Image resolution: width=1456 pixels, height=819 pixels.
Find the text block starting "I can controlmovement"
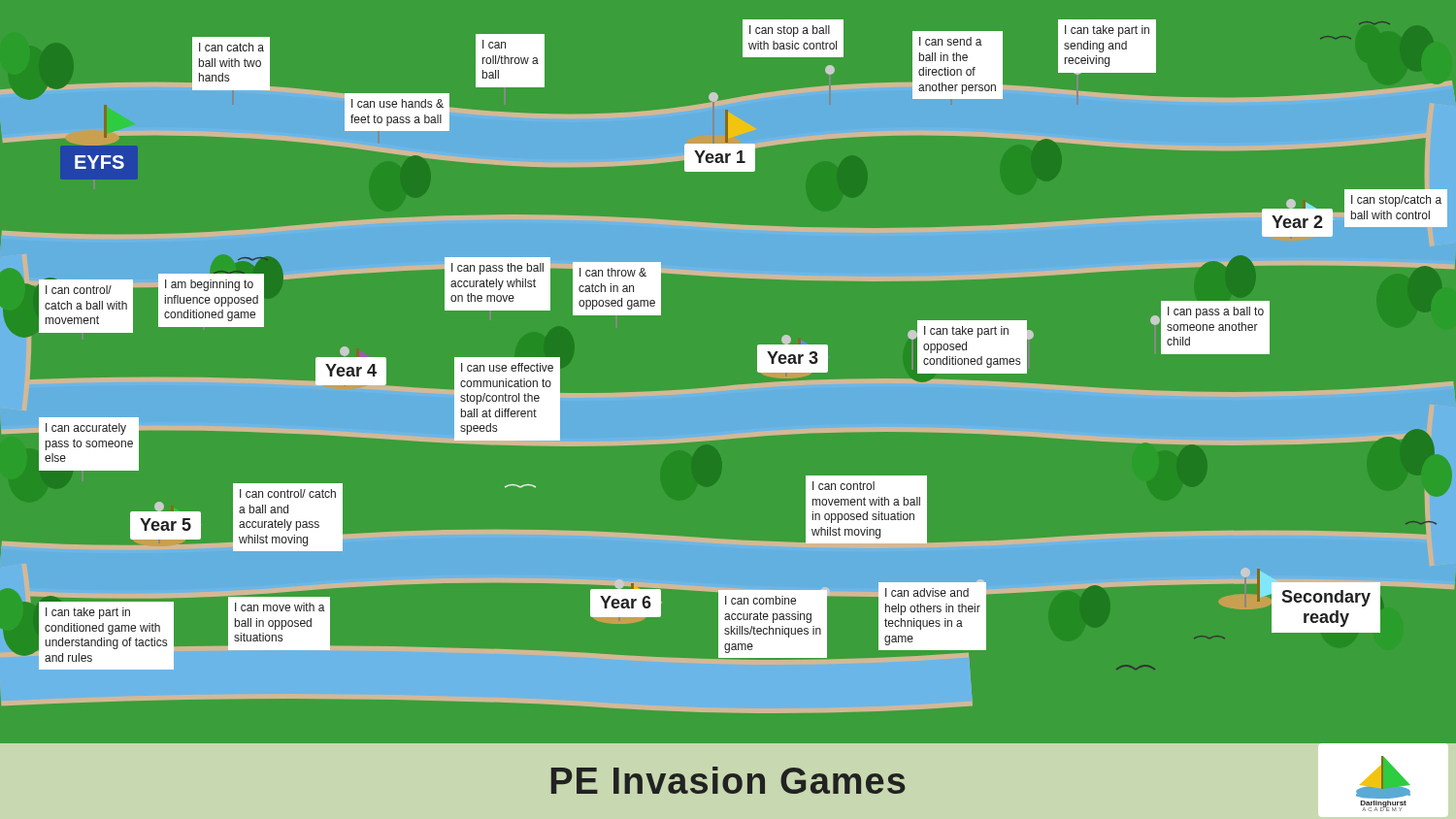[x=866, y=509]
